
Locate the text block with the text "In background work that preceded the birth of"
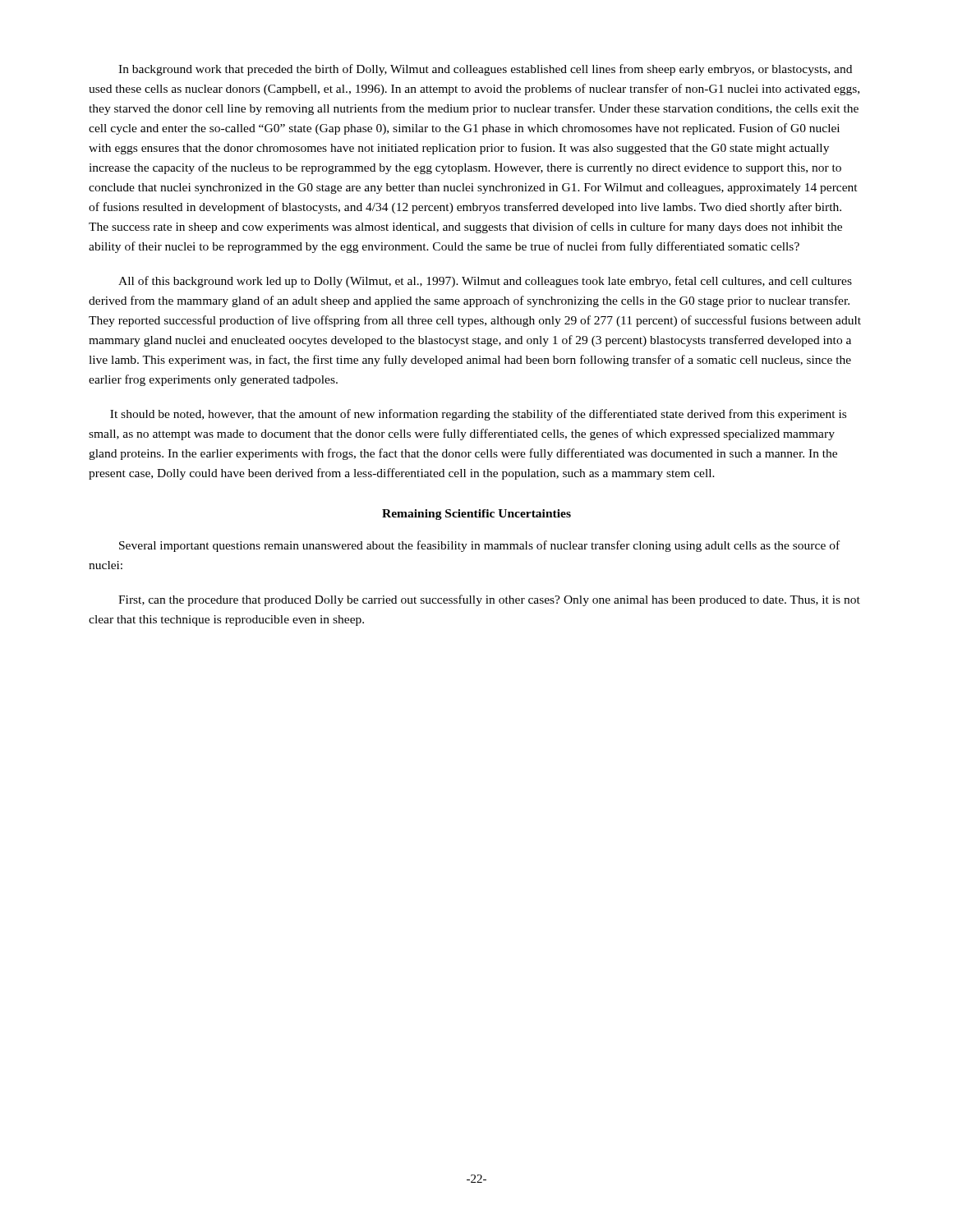tap(476, 158)
